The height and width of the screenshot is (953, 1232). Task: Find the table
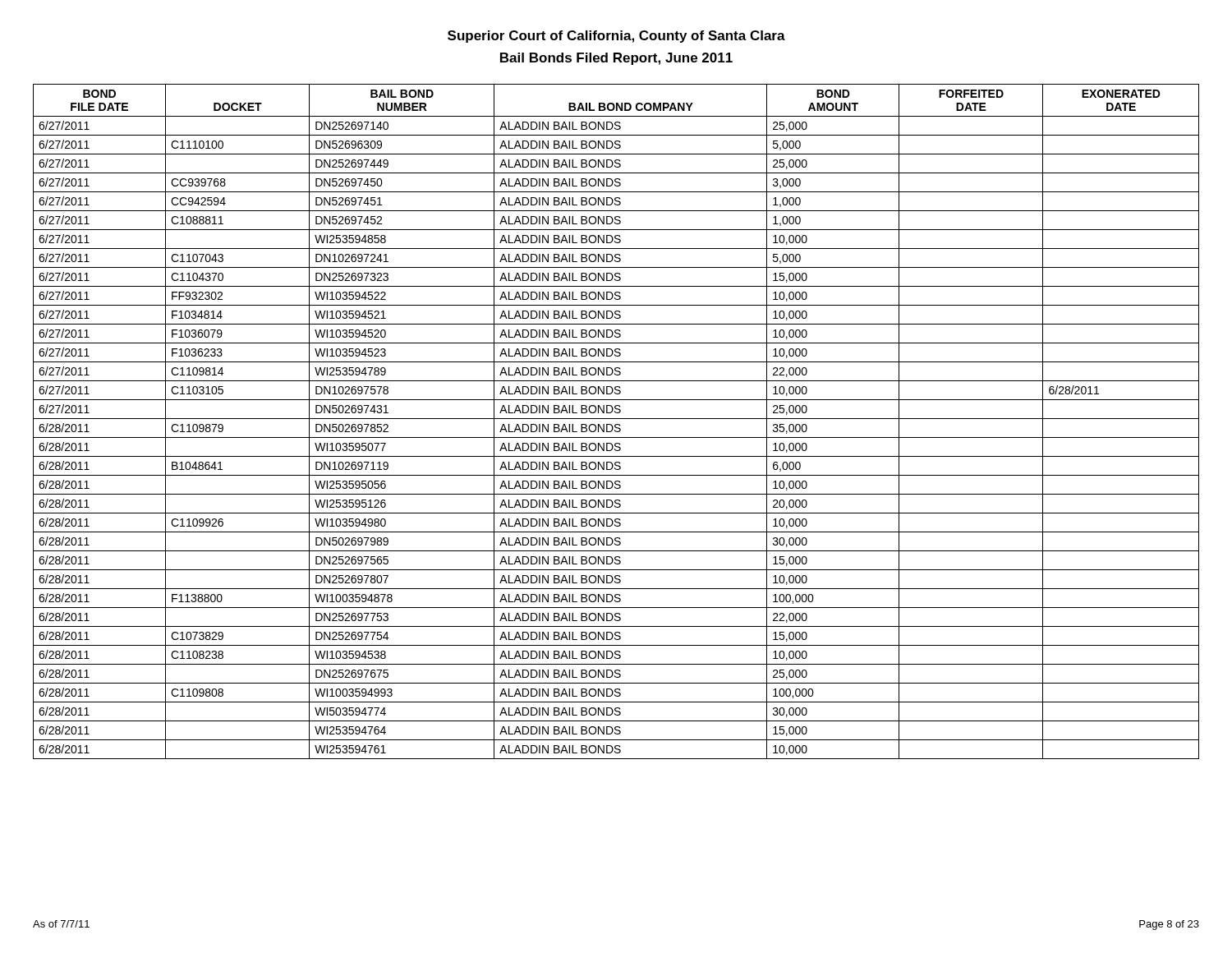pos(616,422)
